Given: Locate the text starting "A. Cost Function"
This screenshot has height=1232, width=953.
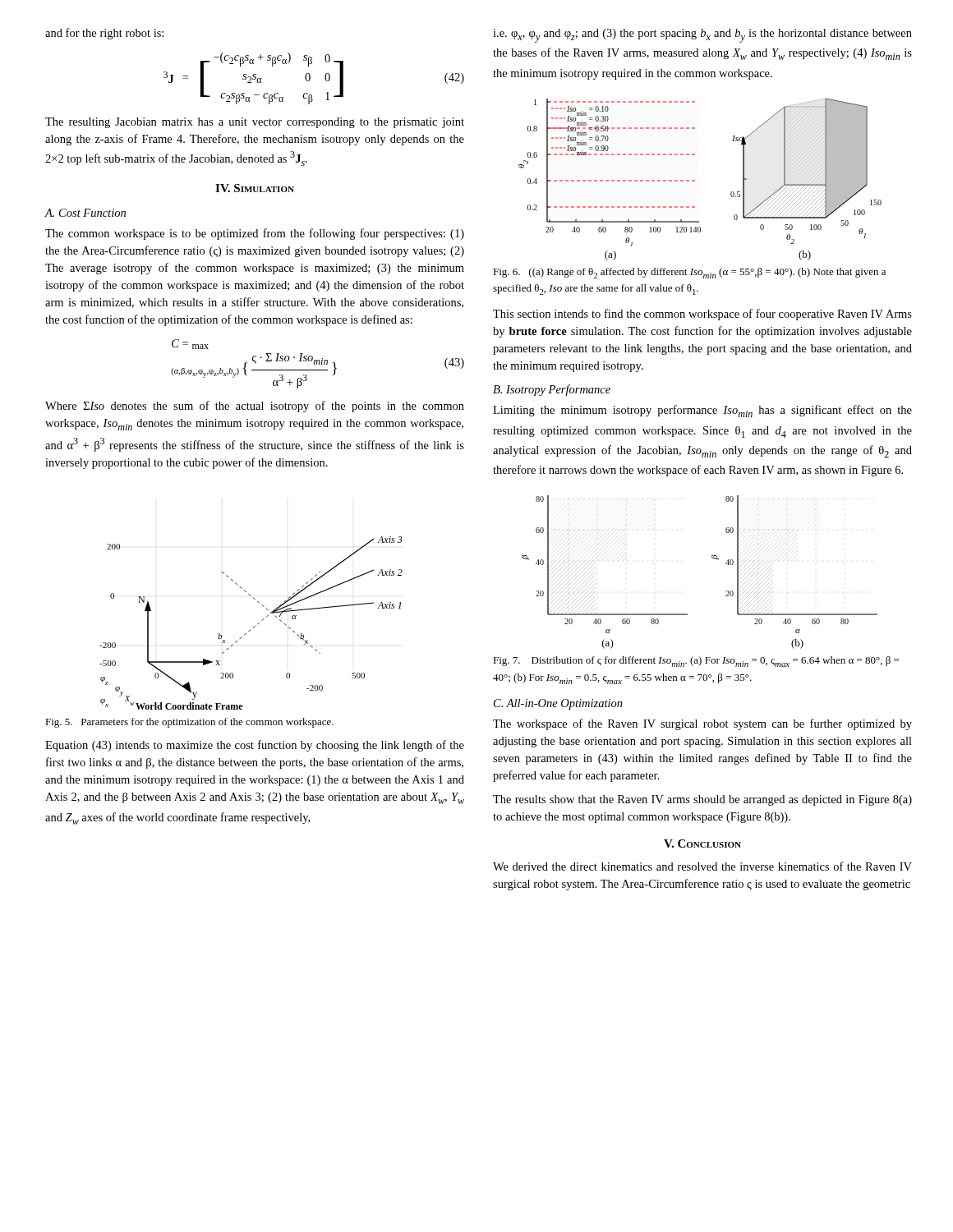Looking at the screenshot, I should coord(85,213).
